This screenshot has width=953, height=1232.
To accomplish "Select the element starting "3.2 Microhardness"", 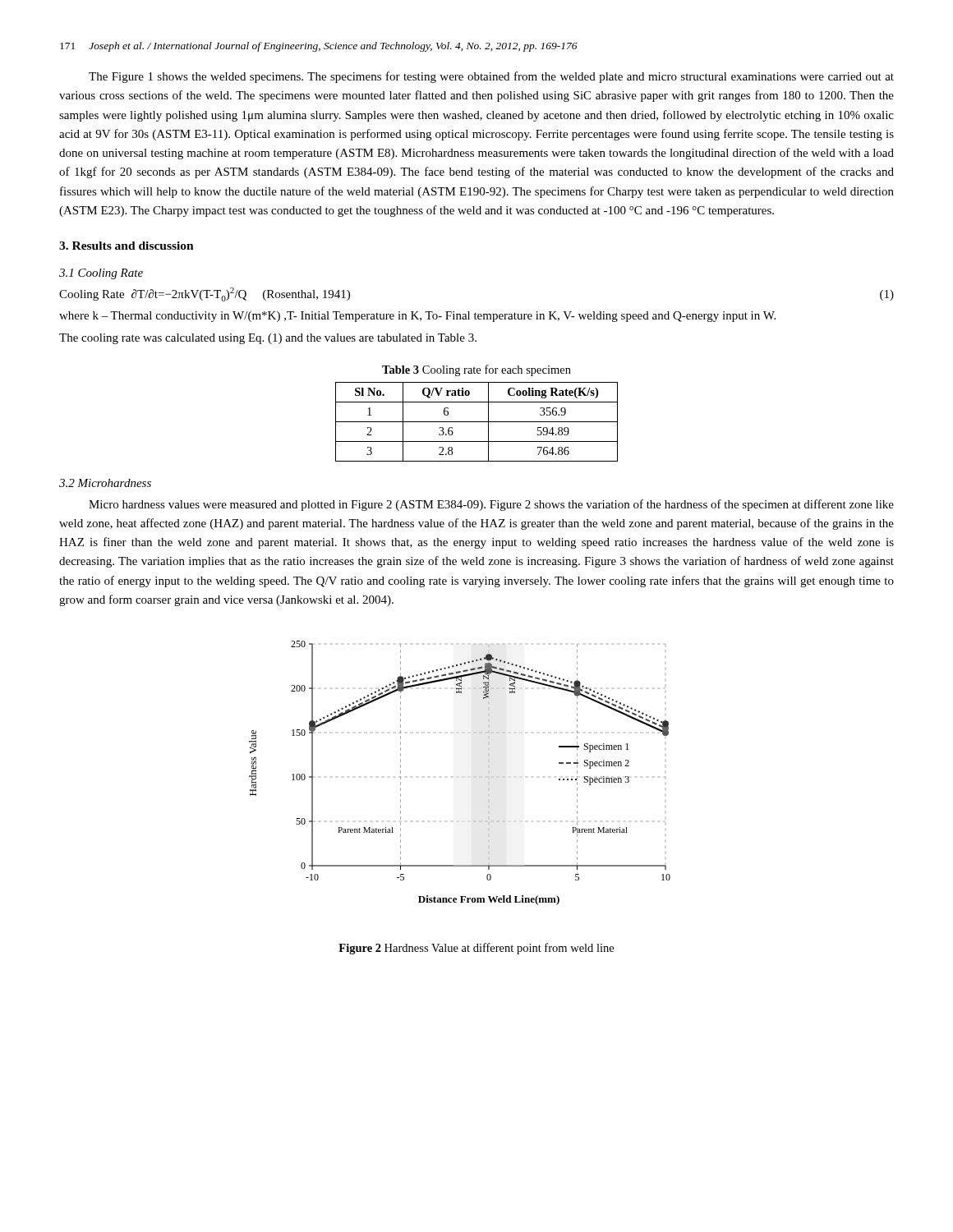I will (x=105, y=483).
